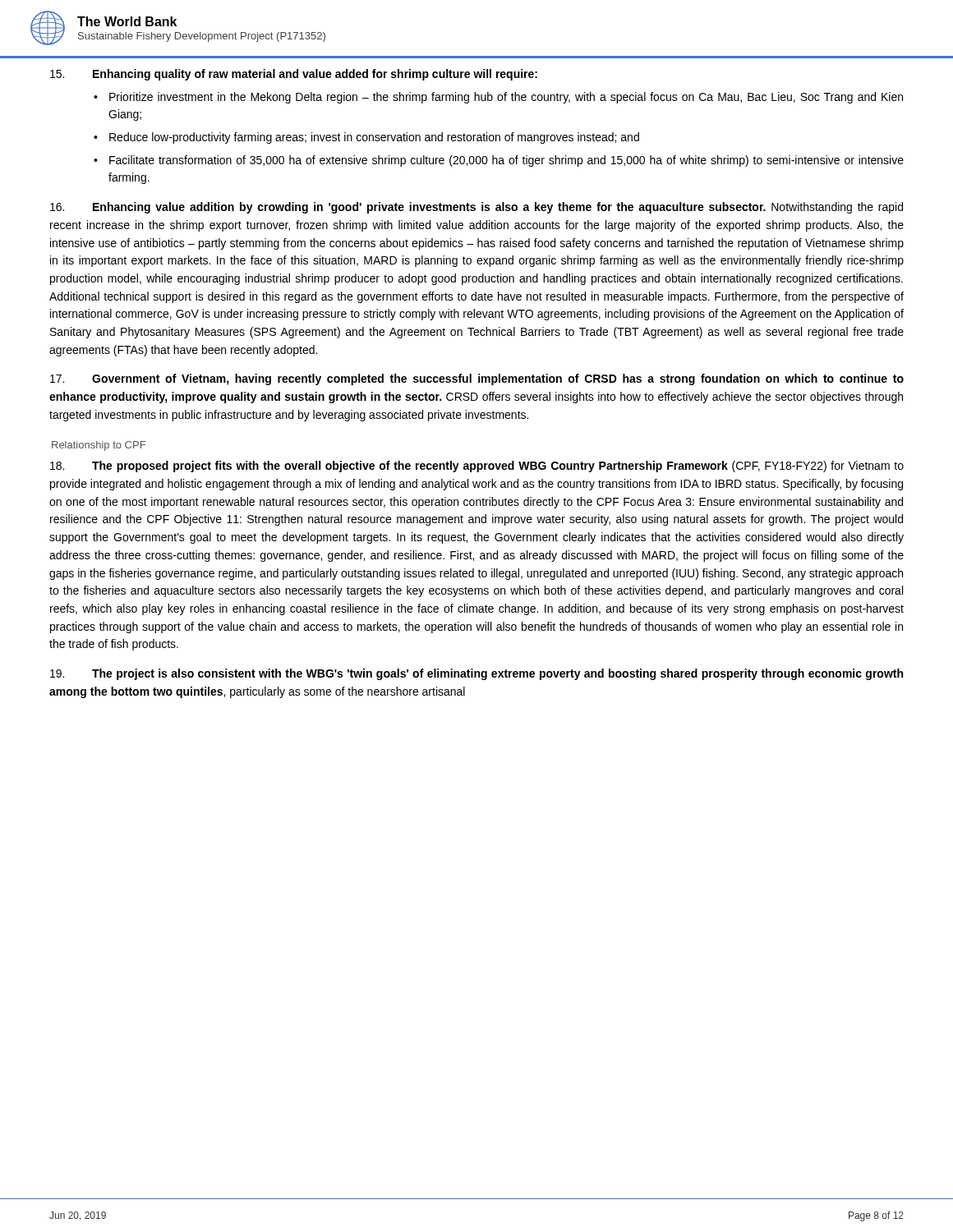Locate the text starting "Prioritize investment in the Mekong Delta region"
Screen dimensions: 1232x953
pos(506,106)
